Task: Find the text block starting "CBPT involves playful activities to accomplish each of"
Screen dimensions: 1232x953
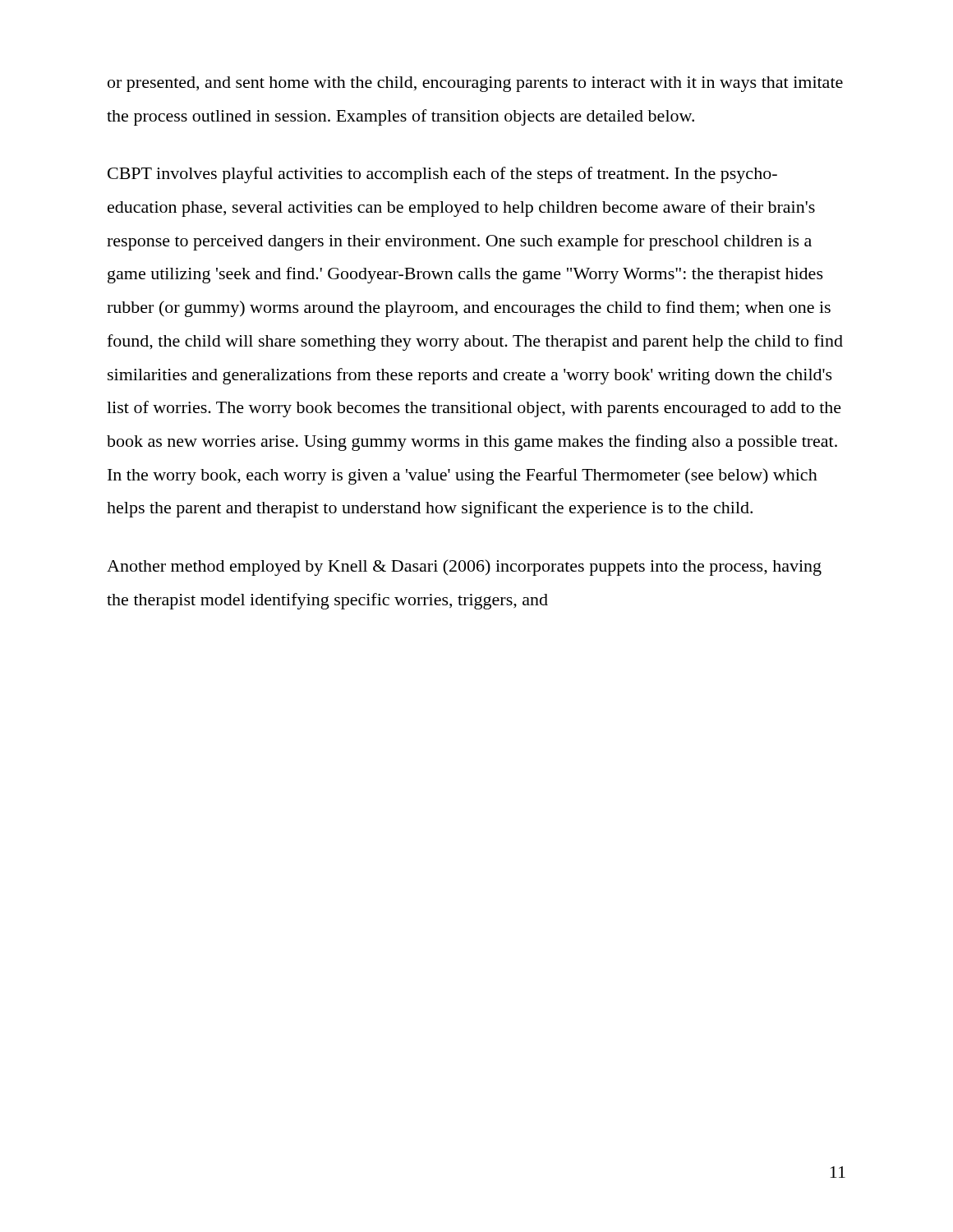Action: pos(475,340)
